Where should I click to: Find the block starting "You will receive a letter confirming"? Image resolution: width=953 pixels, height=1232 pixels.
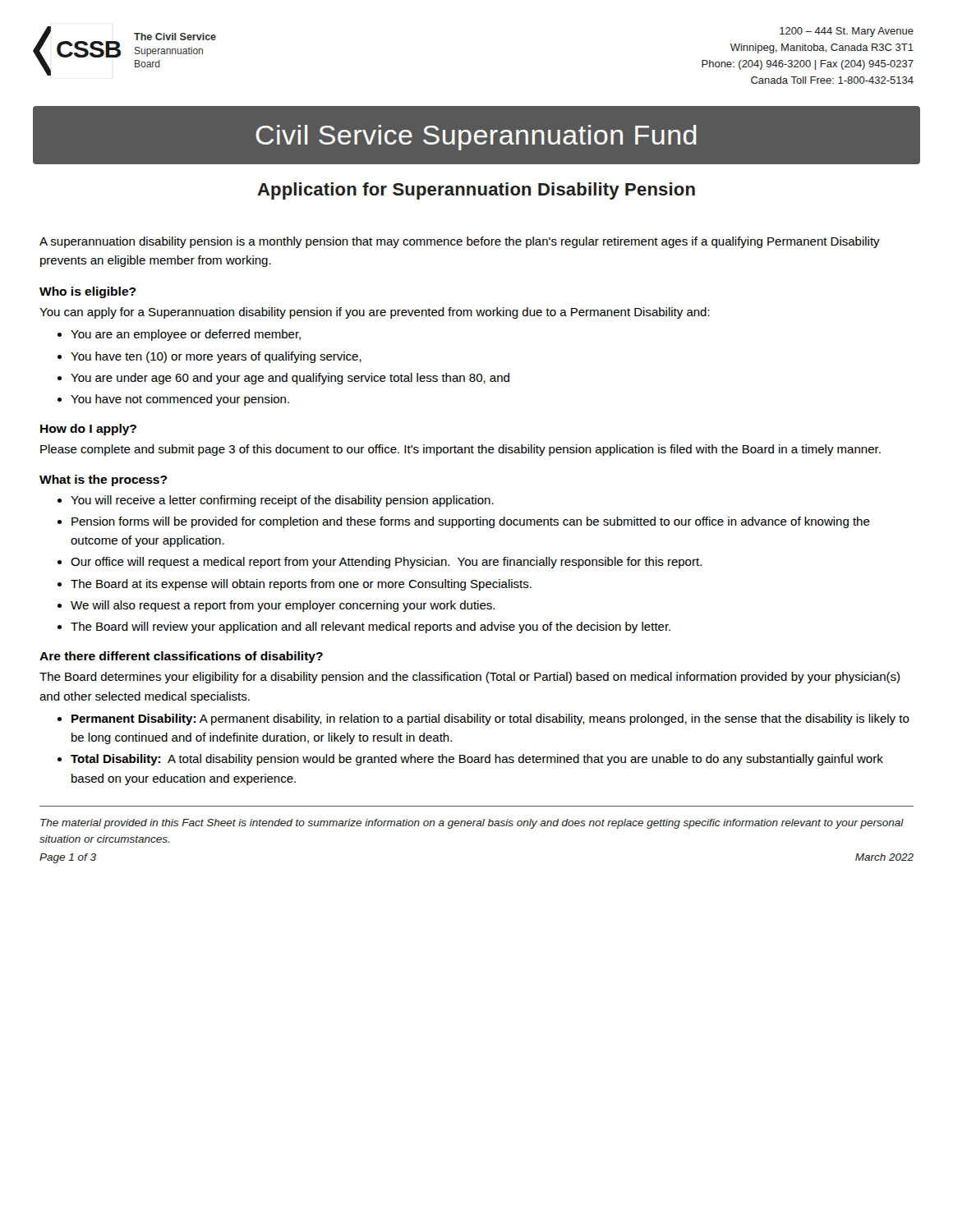pyautogui.click(x=282, y=499)
